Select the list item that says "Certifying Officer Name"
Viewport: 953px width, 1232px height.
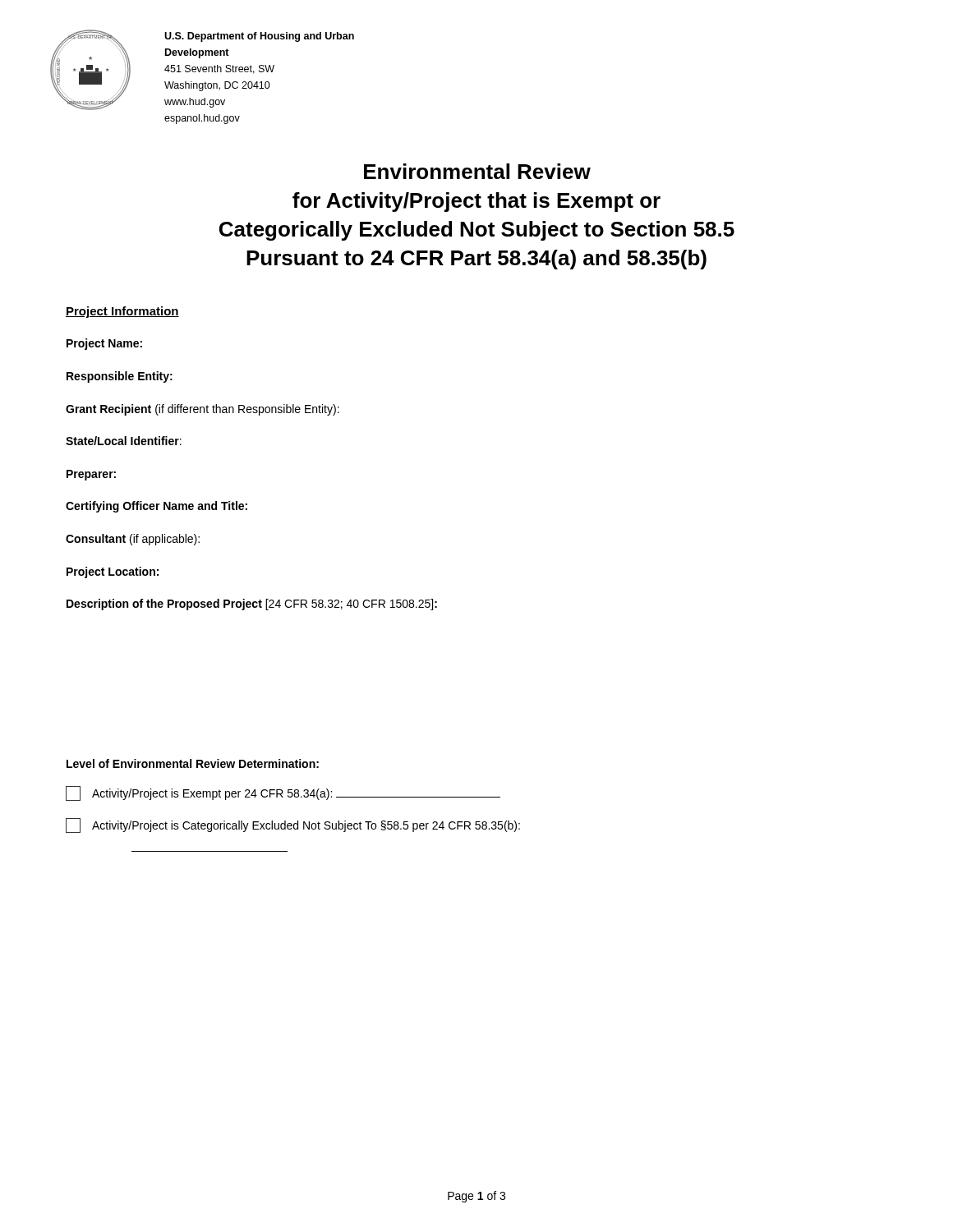point(157,506)
